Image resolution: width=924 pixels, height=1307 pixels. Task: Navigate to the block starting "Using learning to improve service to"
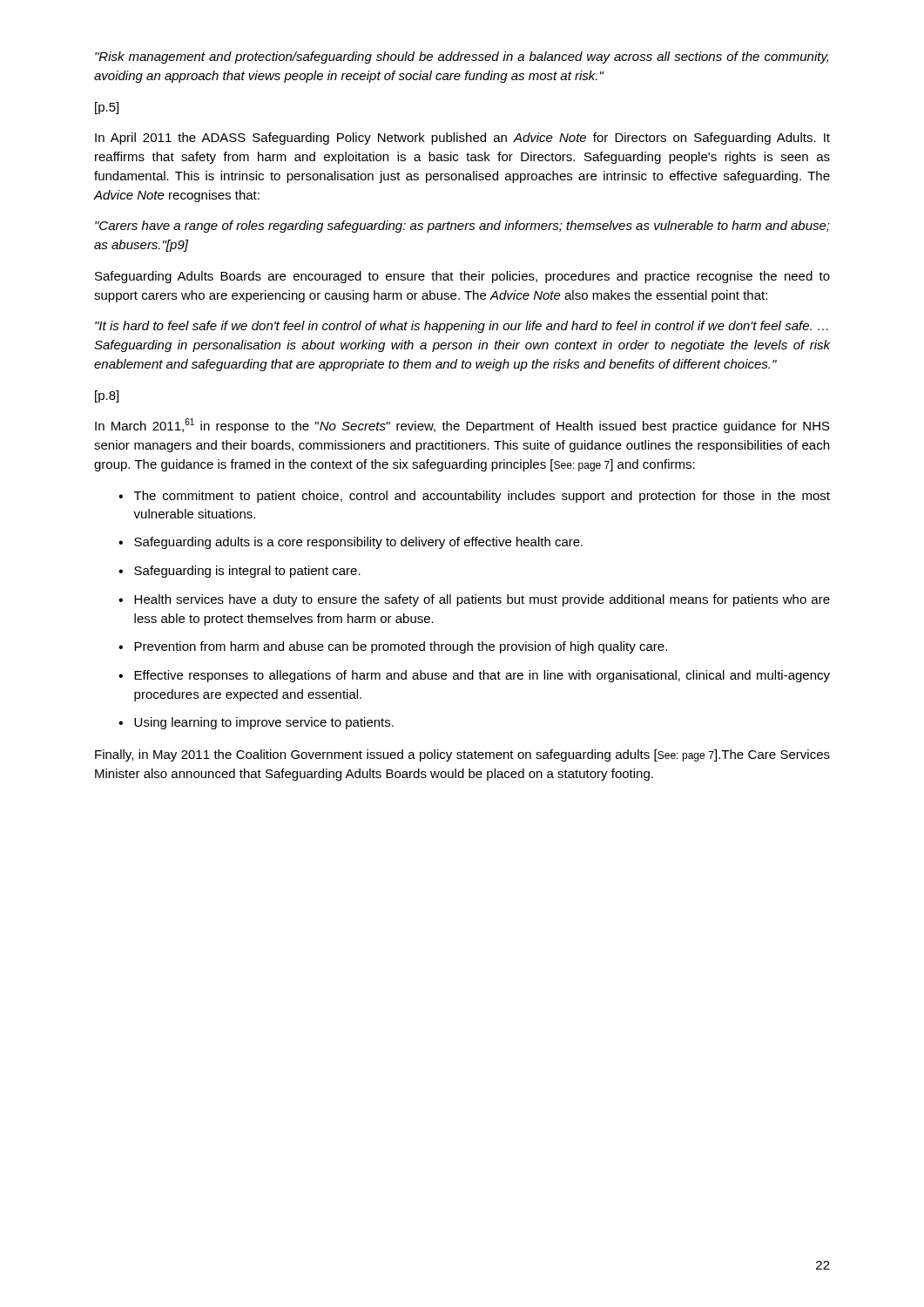pos(264,723)
